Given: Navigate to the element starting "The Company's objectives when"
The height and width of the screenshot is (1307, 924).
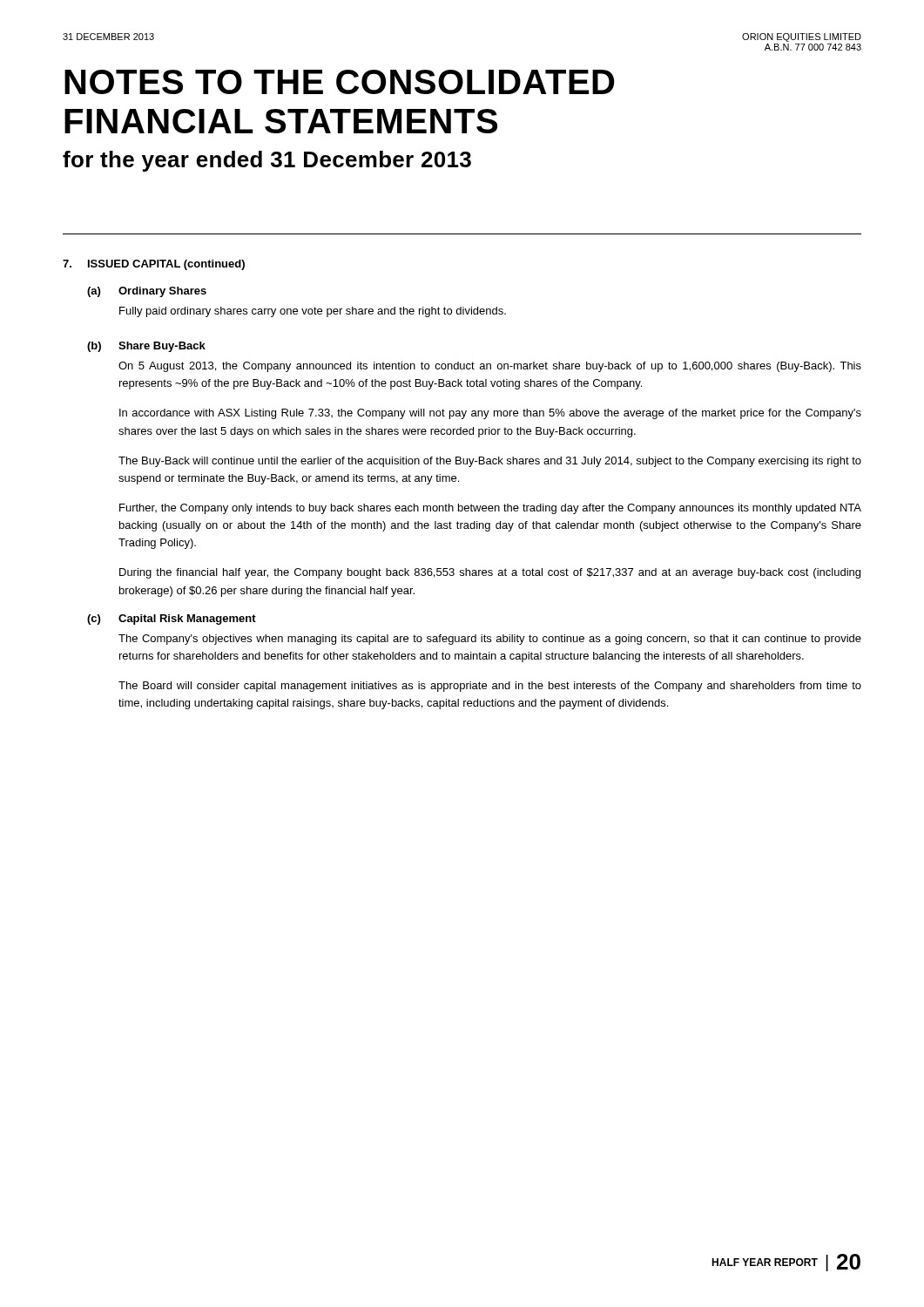Looking at the screenshot, I should pos(490,647).
